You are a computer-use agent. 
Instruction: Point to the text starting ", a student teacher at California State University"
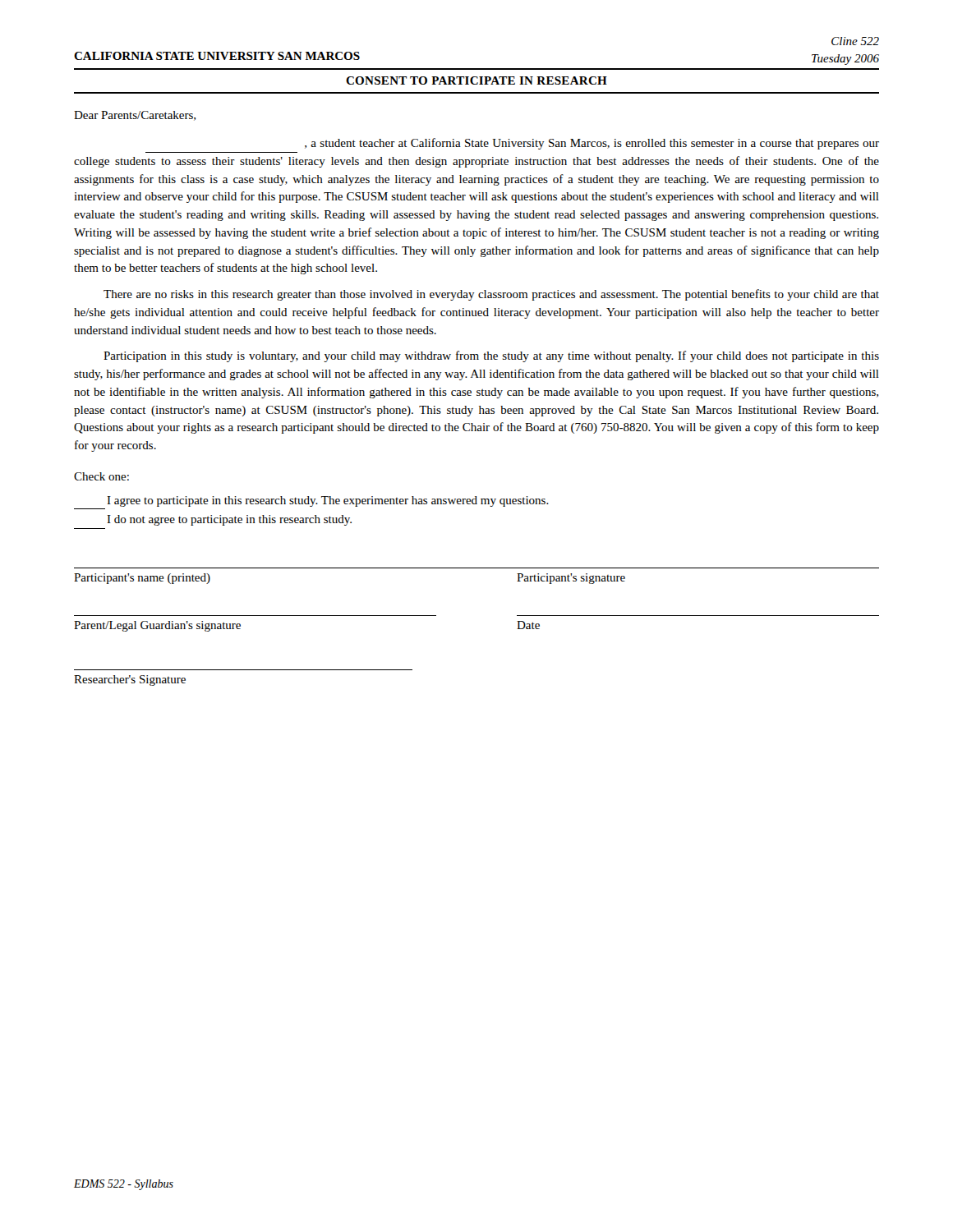pos(476,204)
